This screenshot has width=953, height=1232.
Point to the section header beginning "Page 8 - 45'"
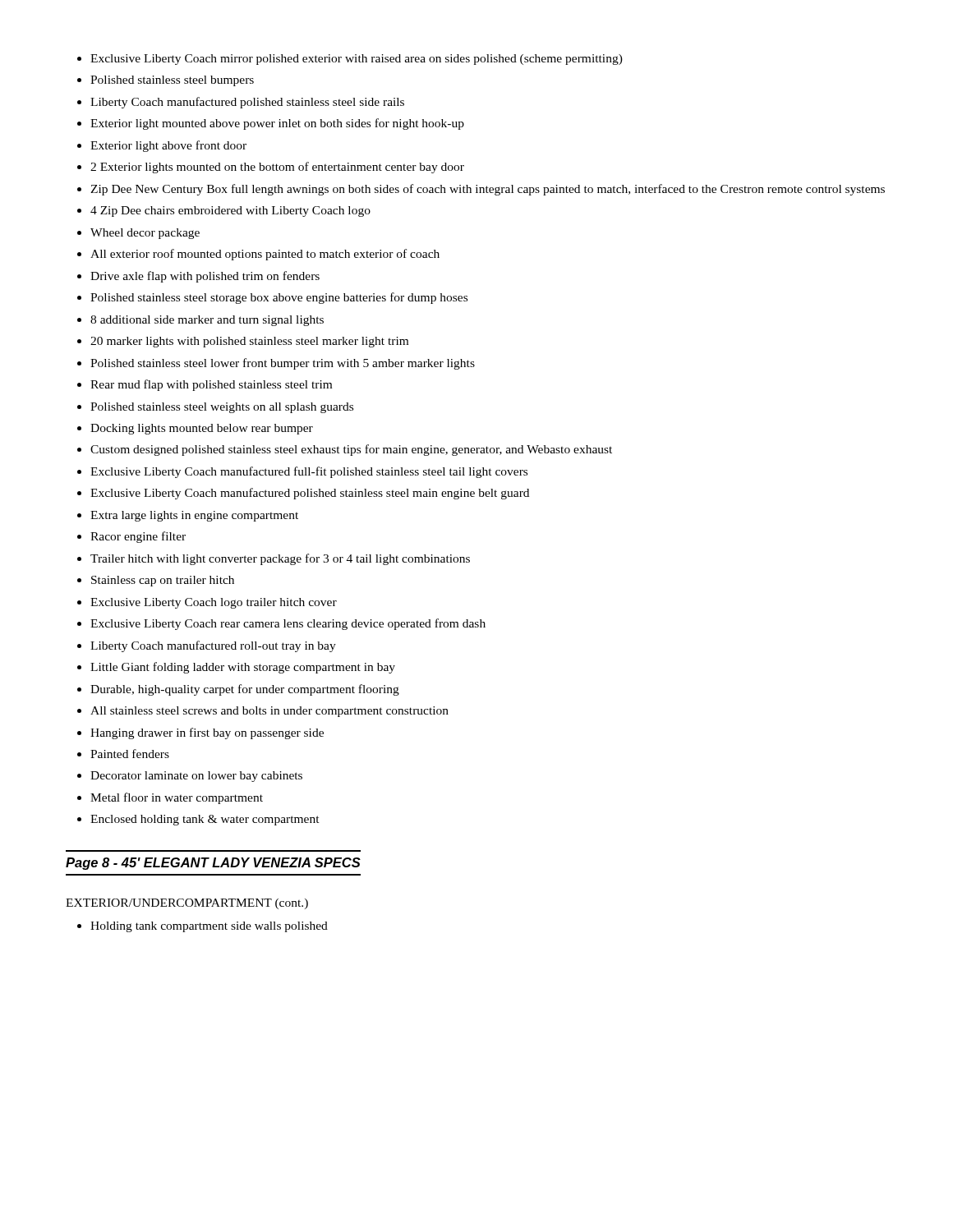(213, 863)
